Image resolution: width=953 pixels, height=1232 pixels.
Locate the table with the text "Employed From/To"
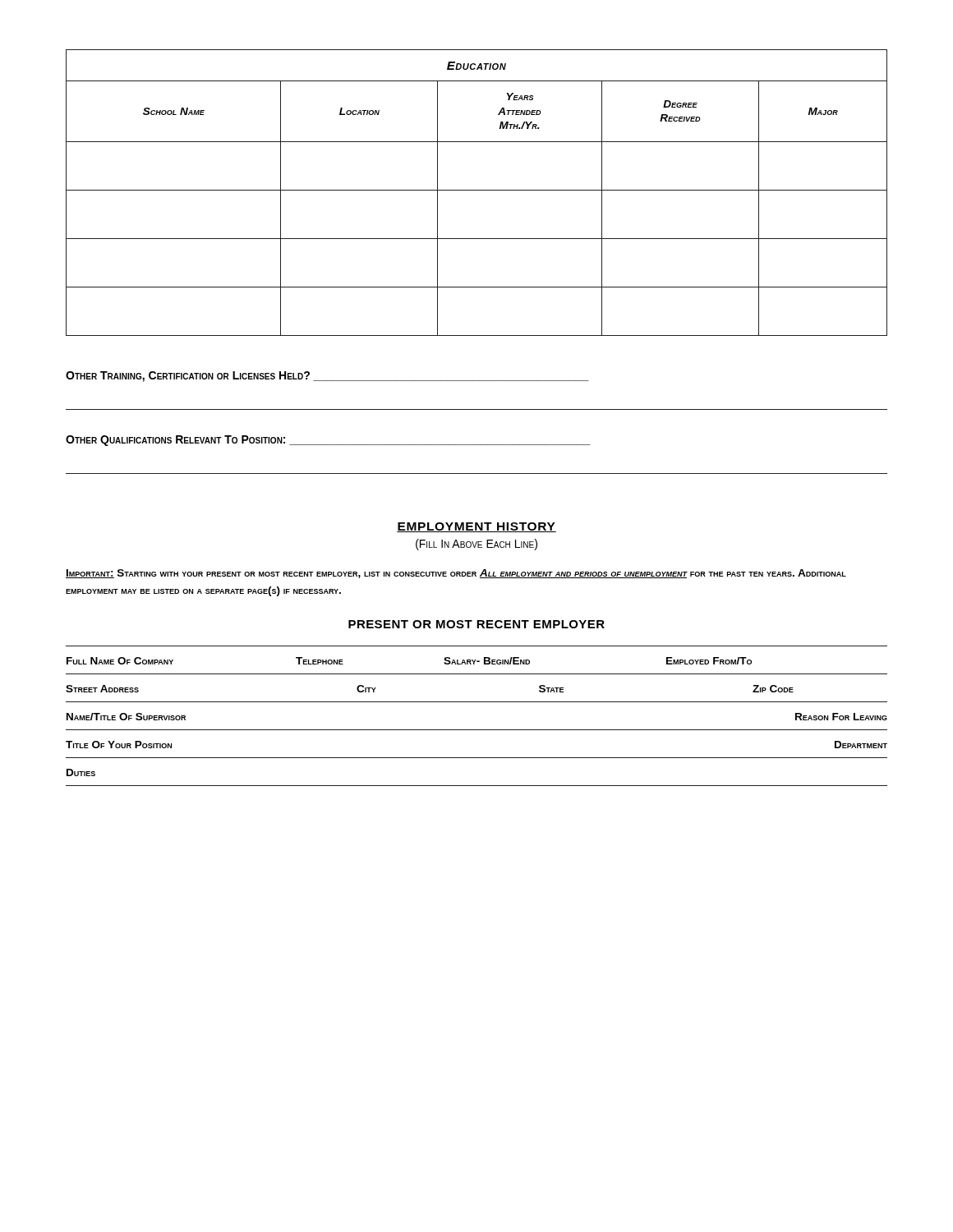coord(476,716)
